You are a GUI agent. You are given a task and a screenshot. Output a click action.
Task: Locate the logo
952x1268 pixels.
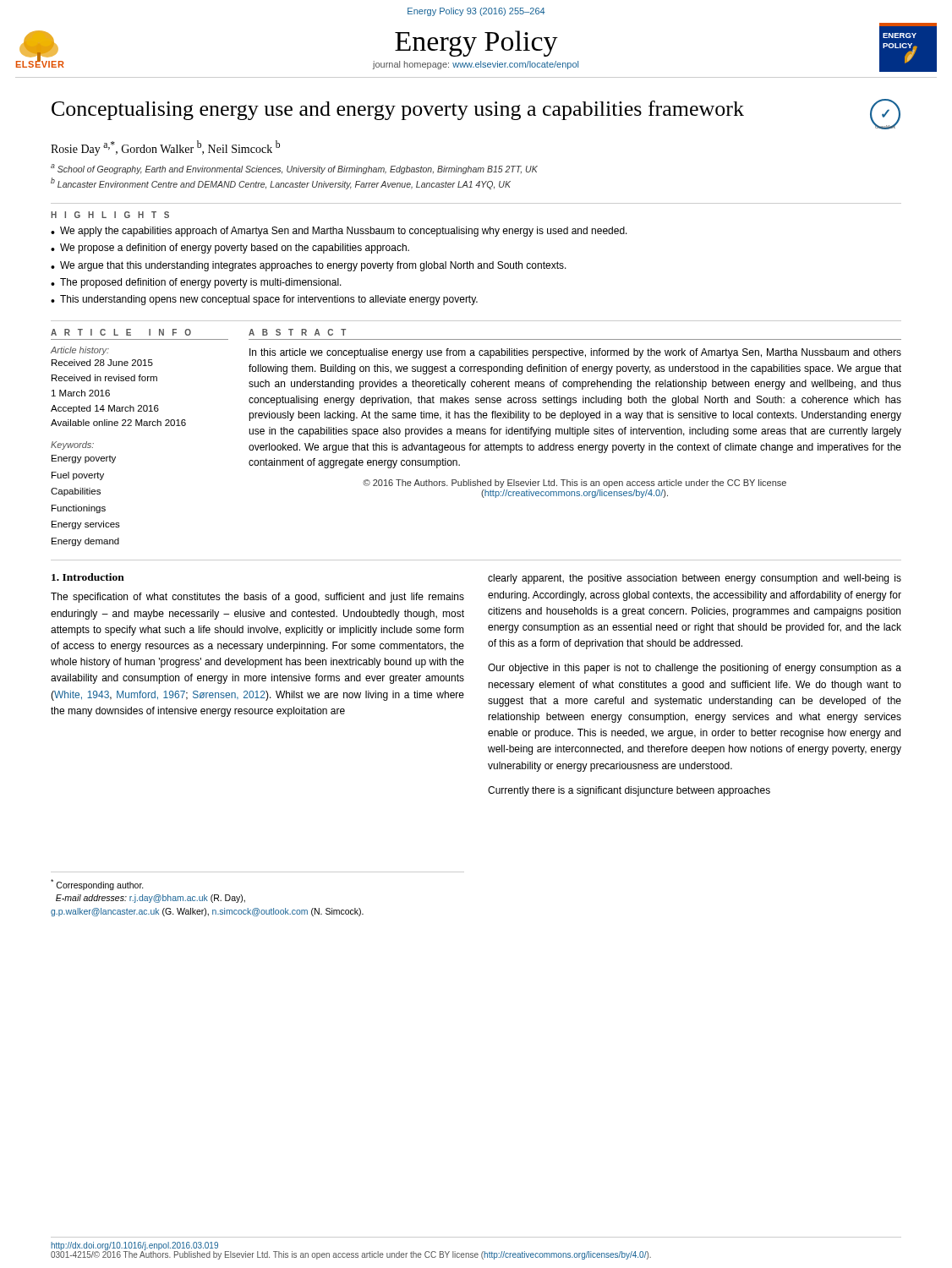[885, 115]
